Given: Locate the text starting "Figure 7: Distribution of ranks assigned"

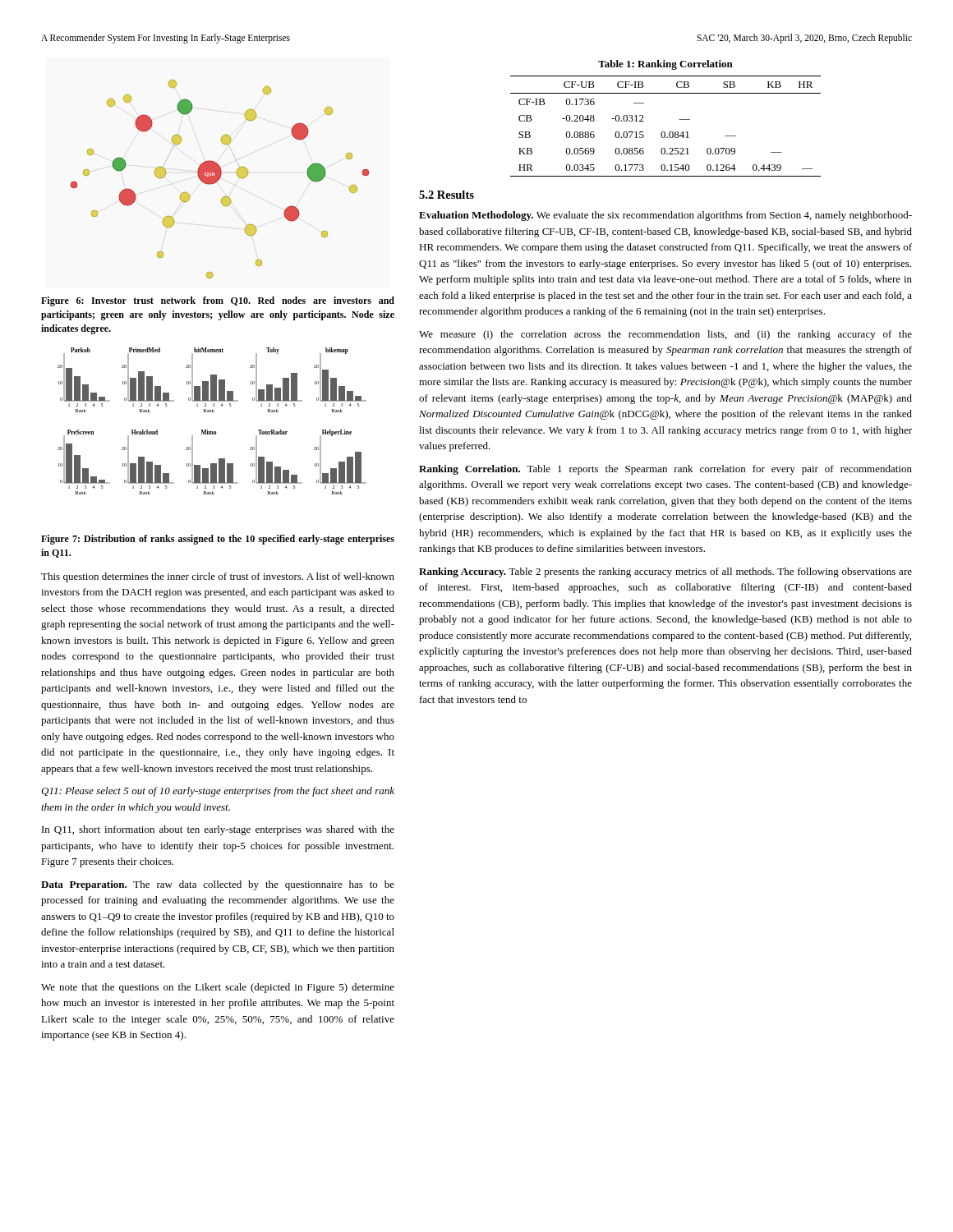Looking at the screenshot, I should [218, 546].
